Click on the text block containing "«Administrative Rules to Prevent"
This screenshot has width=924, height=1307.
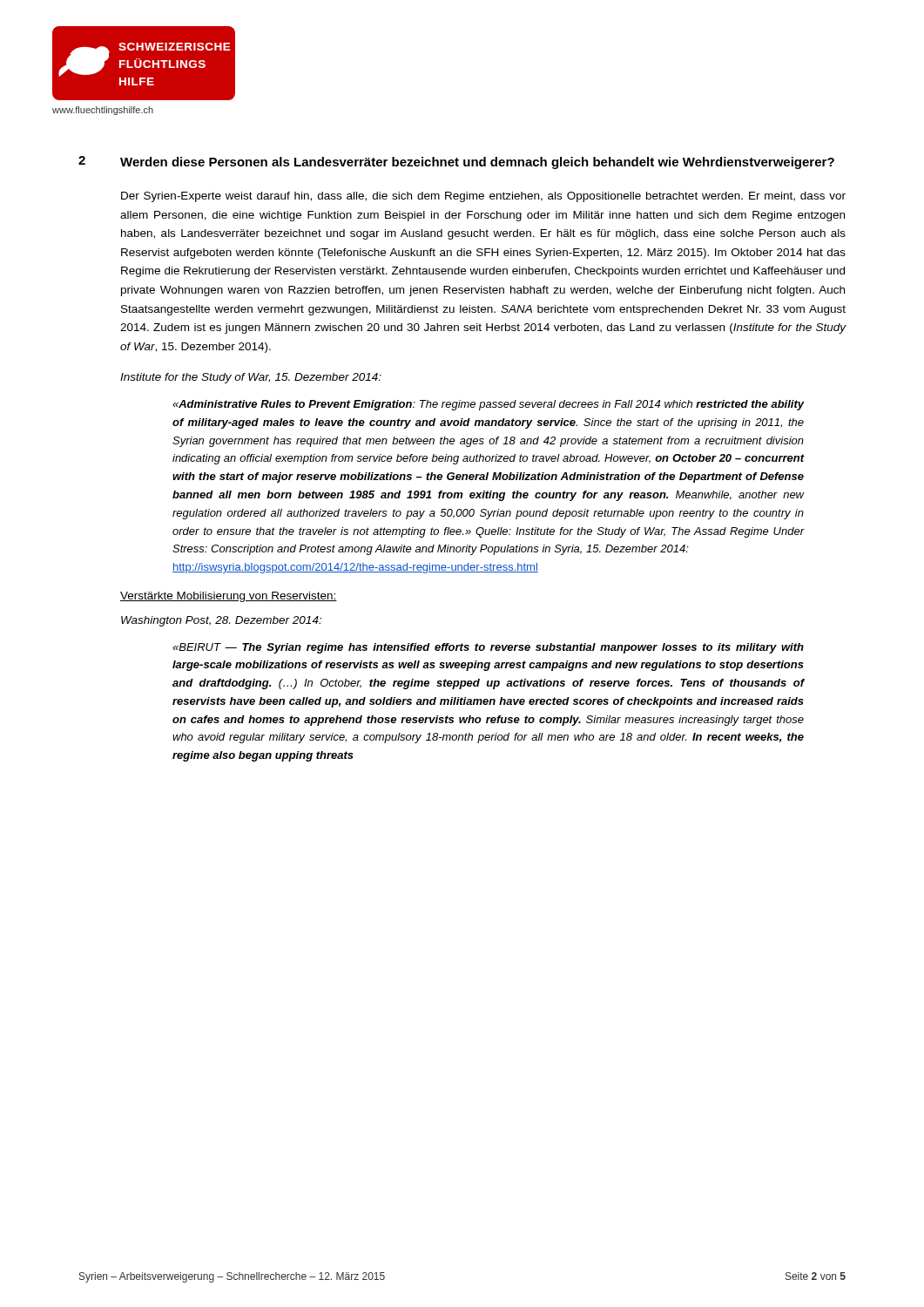(x=488, y=485)
